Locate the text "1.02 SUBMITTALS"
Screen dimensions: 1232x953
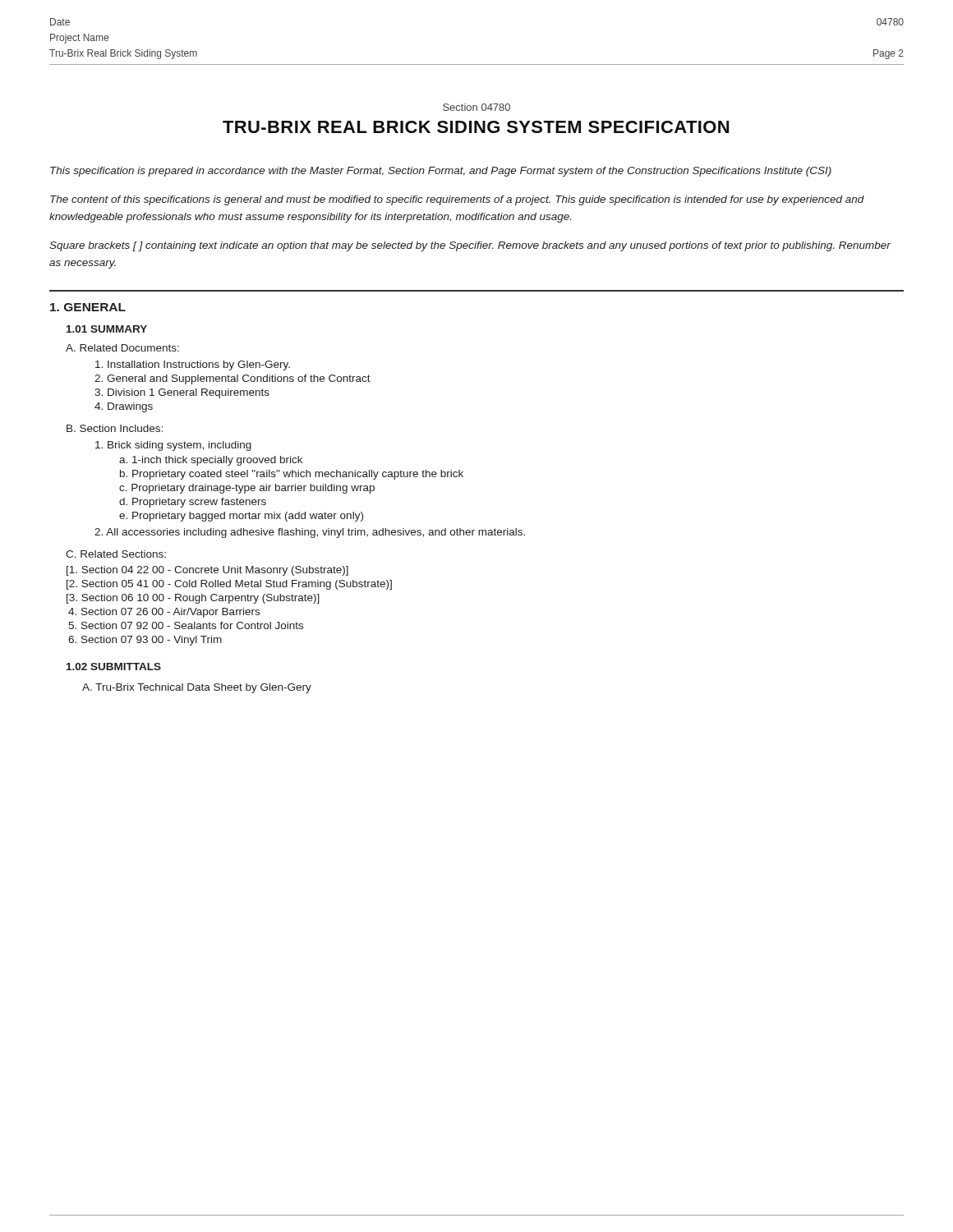pos(113,666)
